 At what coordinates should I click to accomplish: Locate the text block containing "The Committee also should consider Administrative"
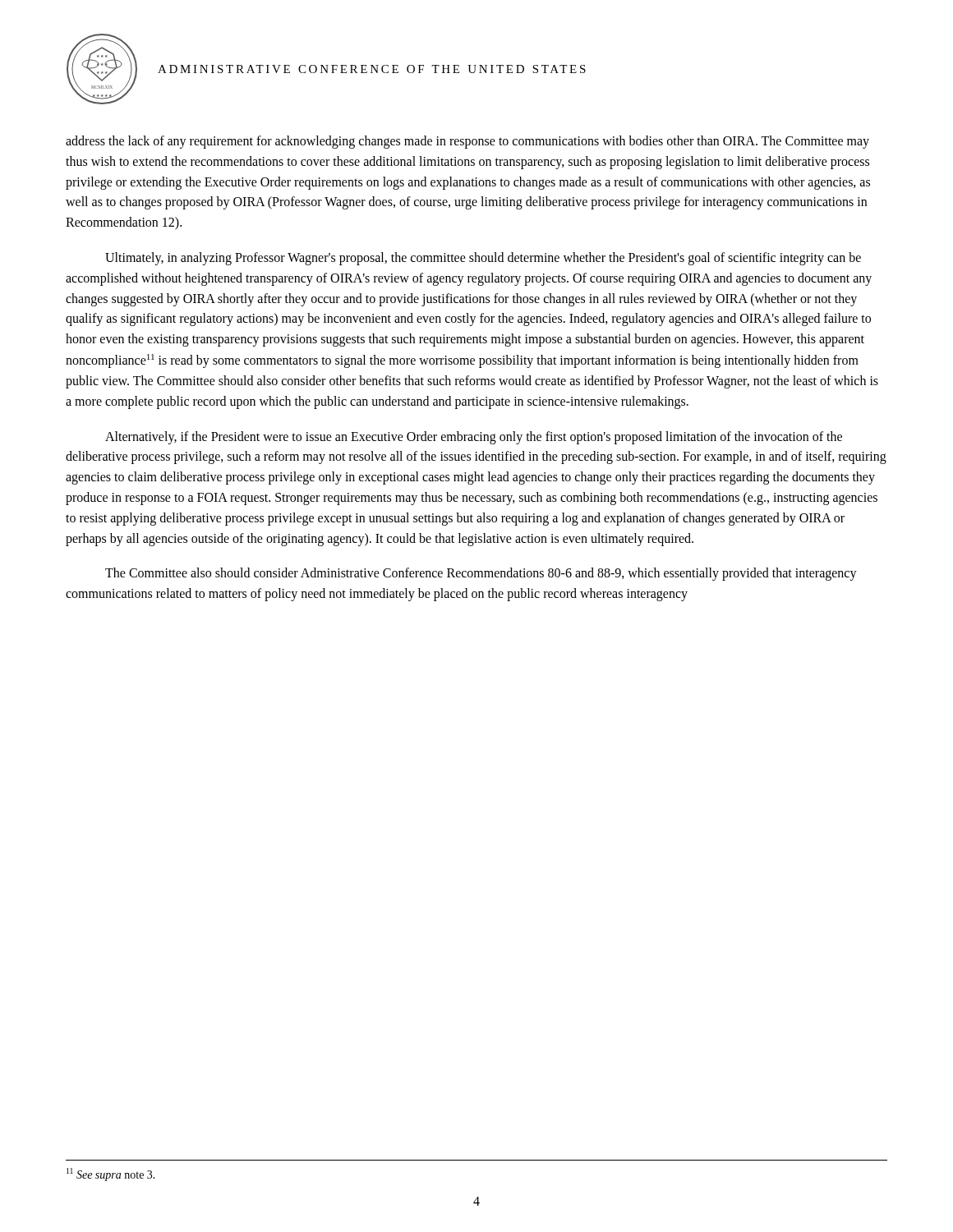coord(461,583)
